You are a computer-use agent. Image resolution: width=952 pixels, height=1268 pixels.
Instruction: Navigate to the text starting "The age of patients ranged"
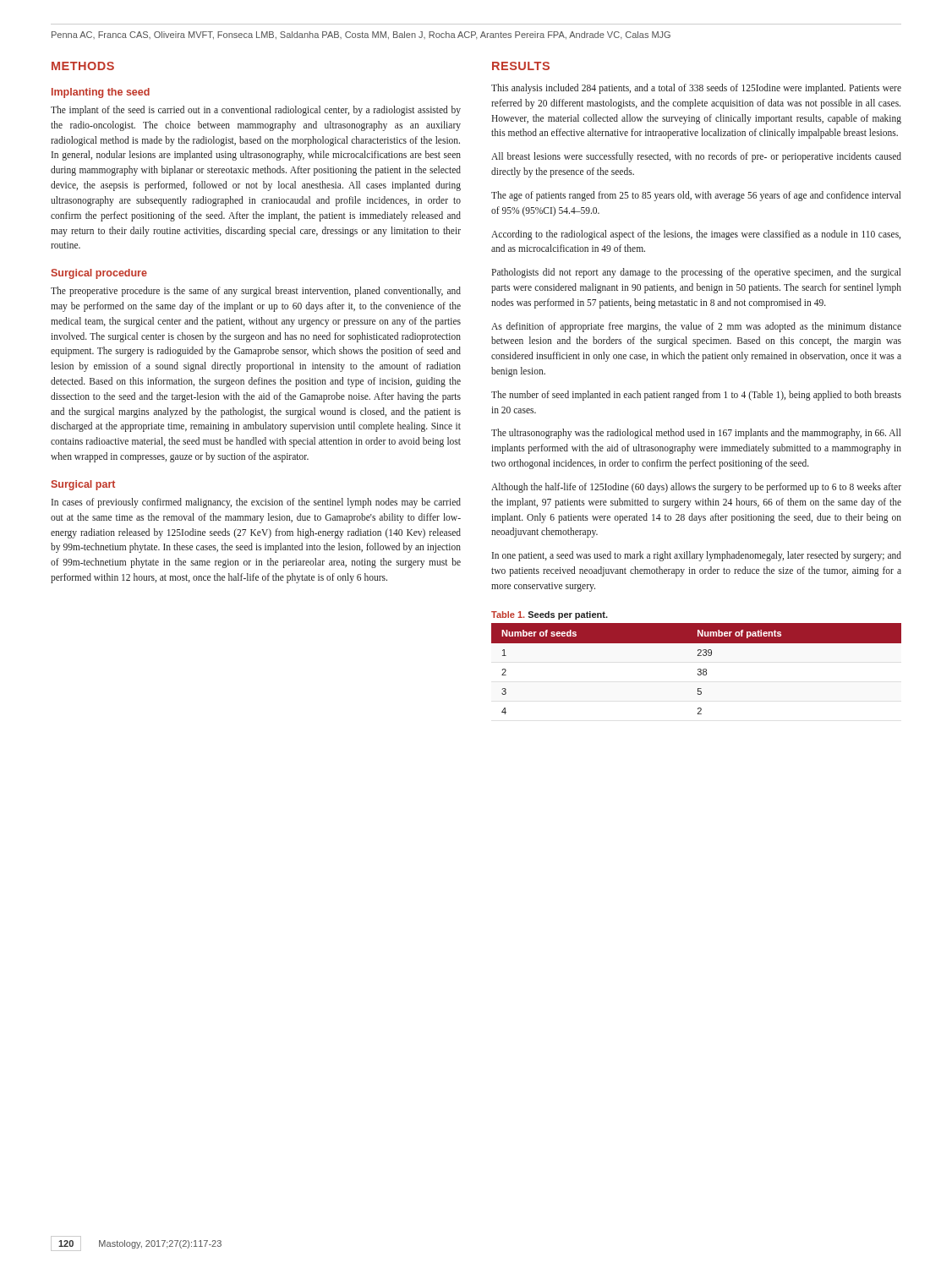tap(696, 203)
